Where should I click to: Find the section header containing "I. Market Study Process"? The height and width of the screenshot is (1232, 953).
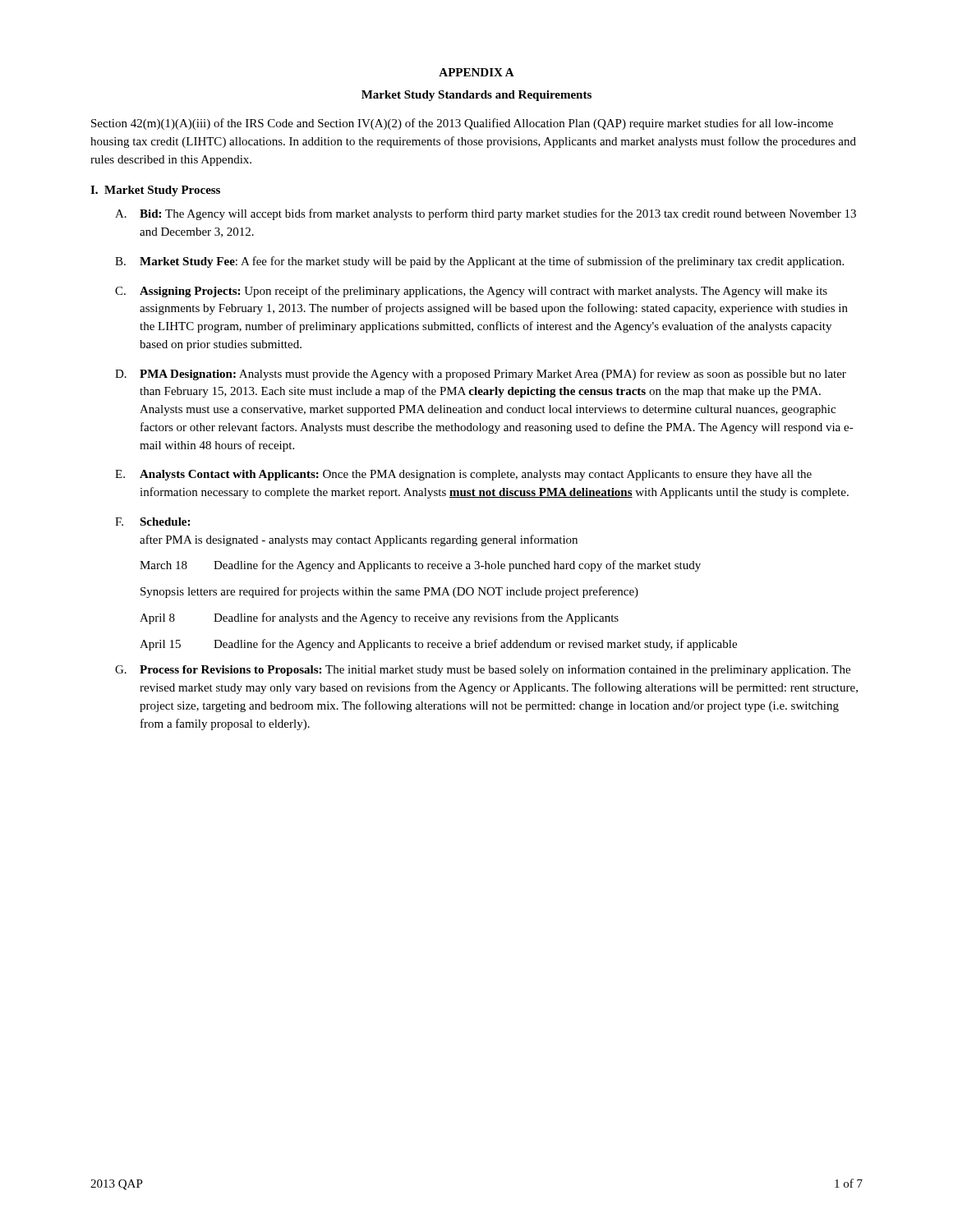155,190
